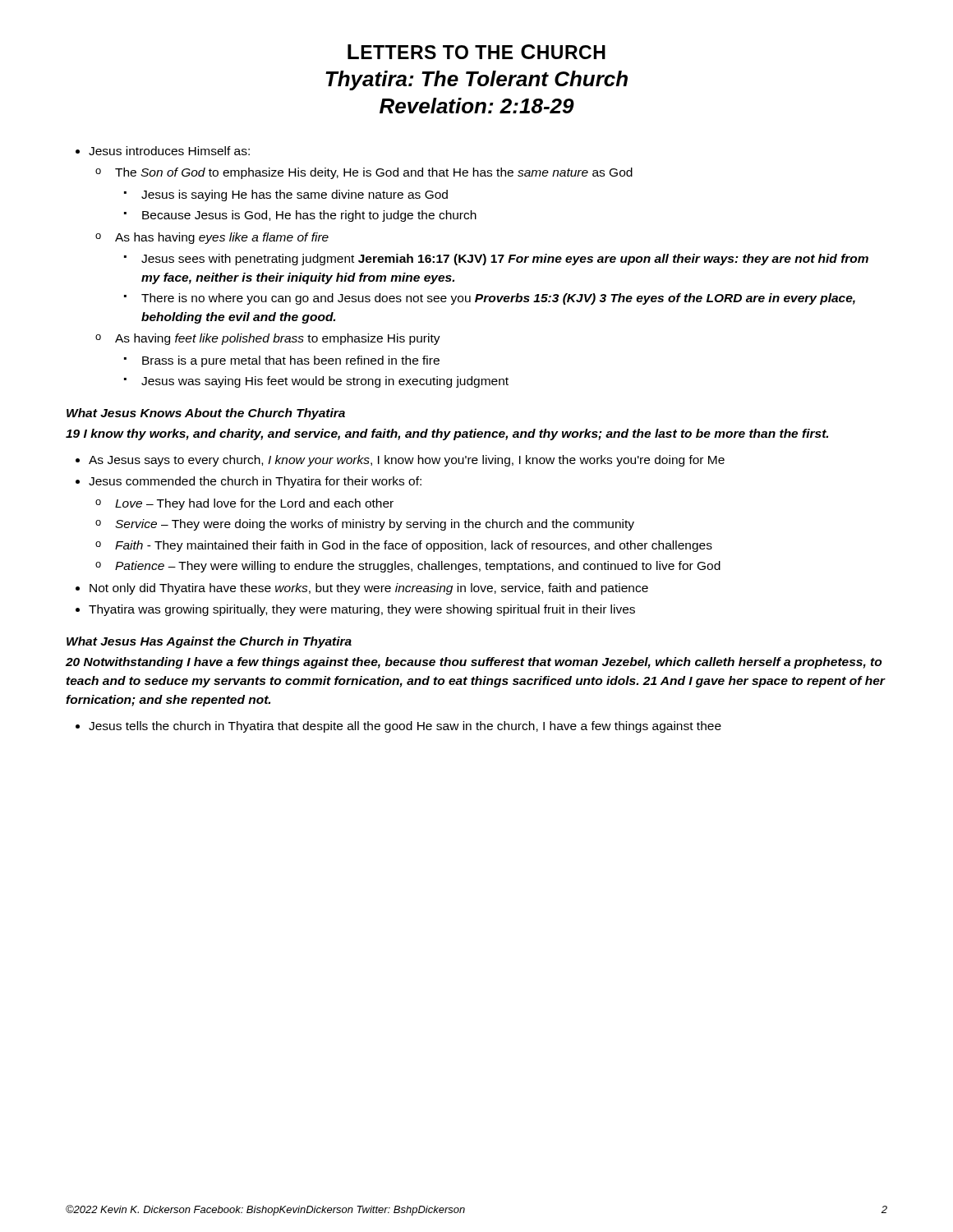Point to the element starting "What Jesus Has Against the Church in"
The height and width of the screenshot is (1232, 953).
click(209, 641)
